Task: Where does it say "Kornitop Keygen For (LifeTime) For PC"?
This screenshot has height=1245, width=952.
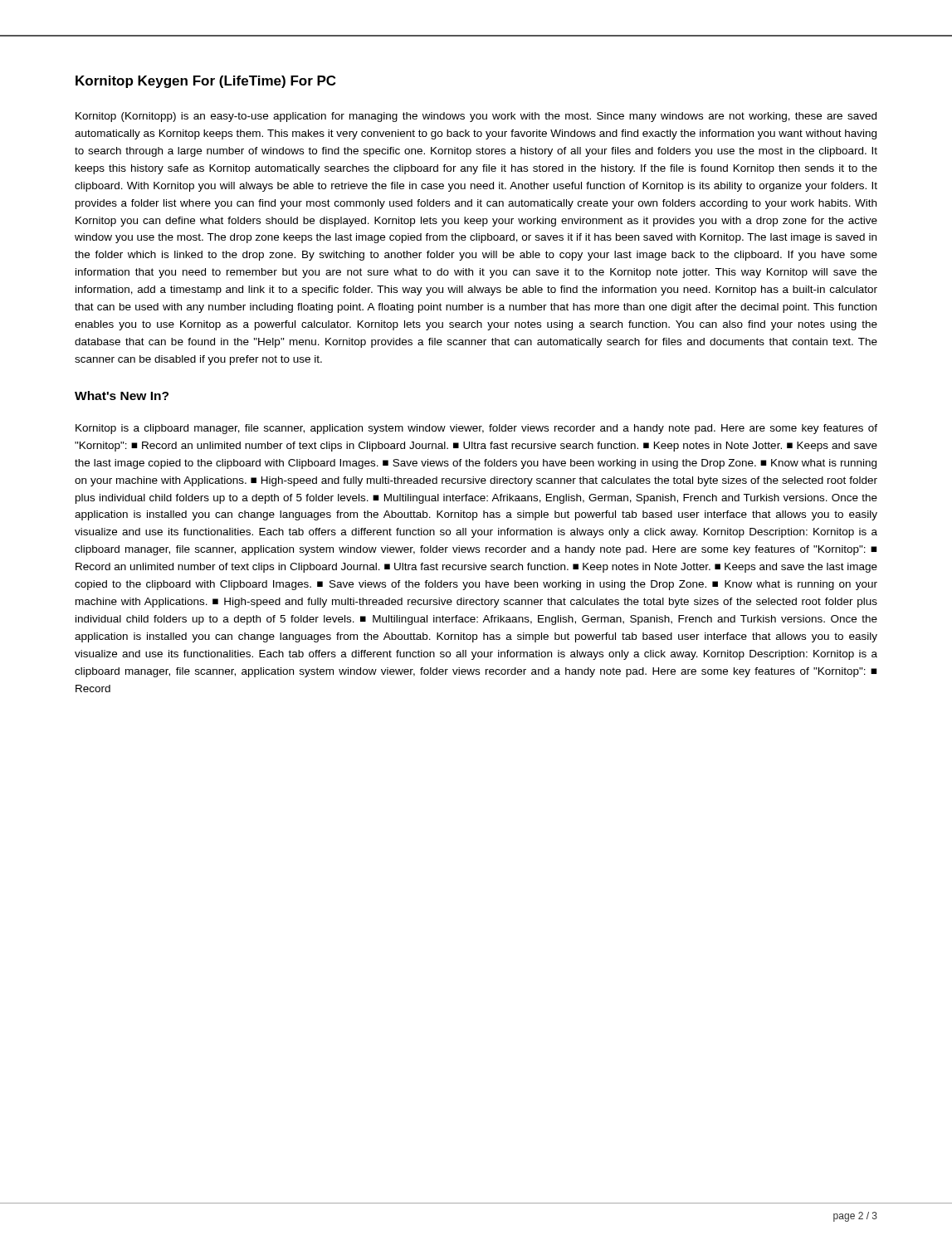Action: [x=205, y=81]
